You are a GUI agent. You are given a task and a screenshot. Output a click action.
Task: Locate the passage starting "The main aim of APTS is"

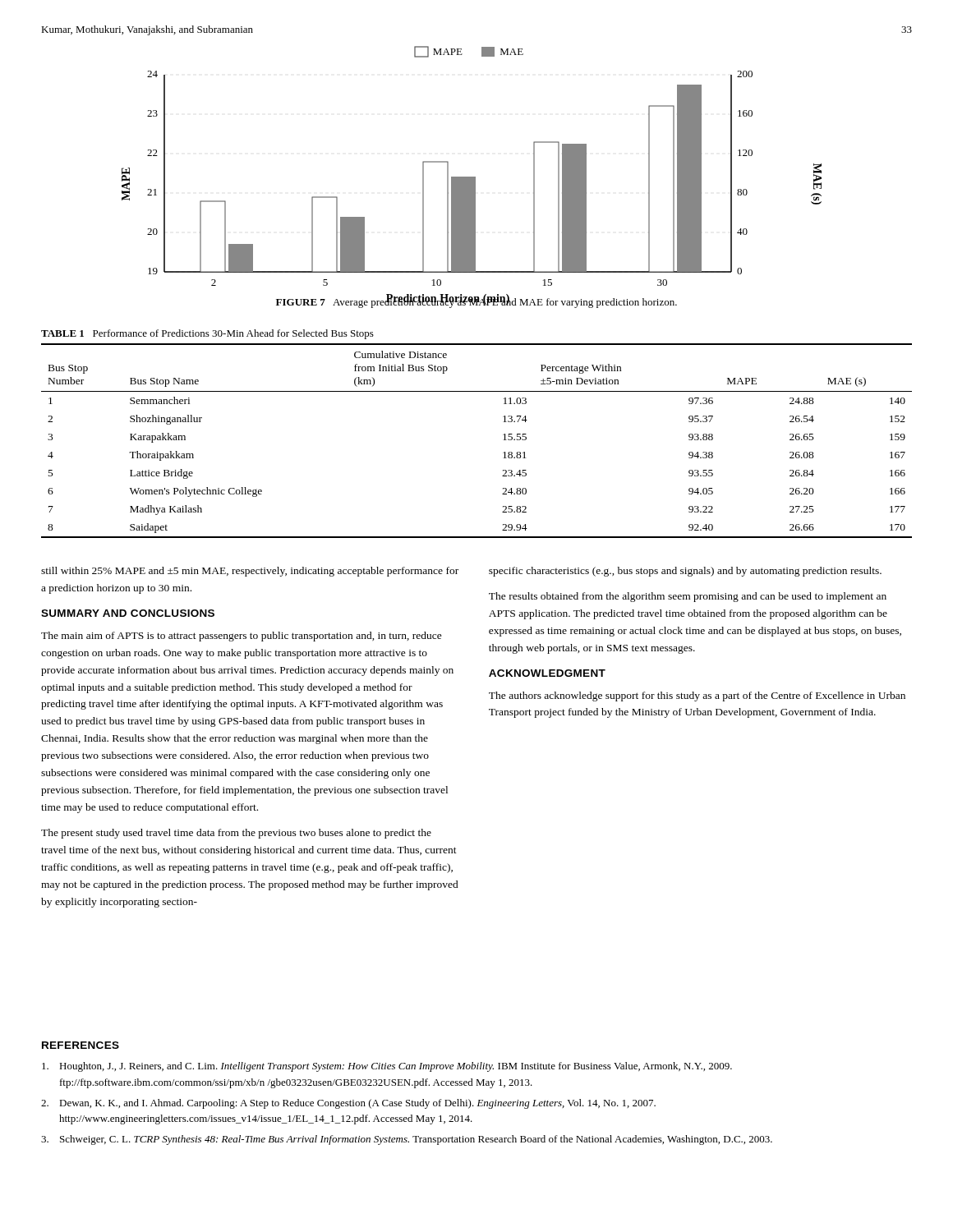247,721
